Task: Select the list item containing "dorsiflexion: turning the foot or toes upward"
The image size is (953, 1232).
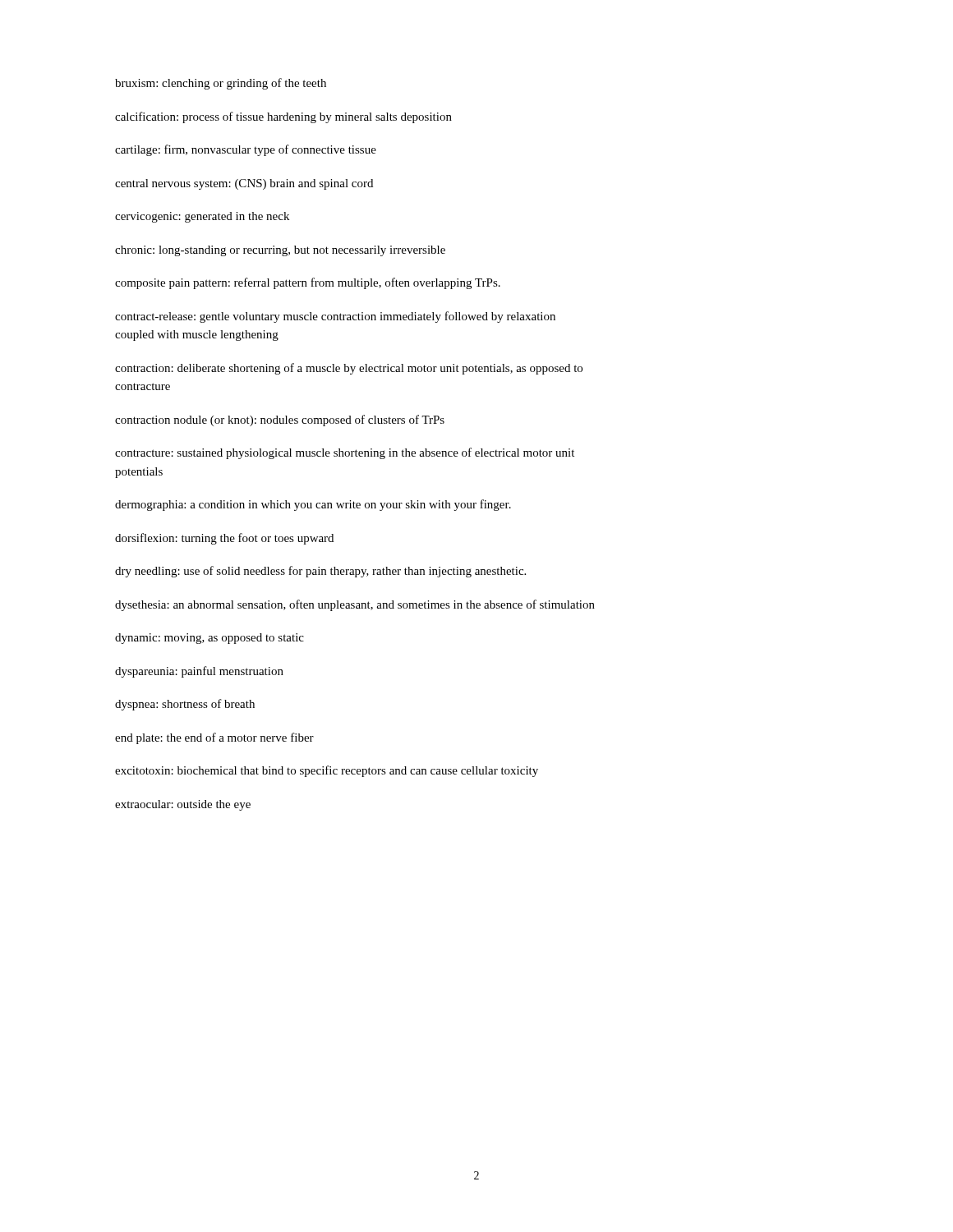Action: (x=225, y=538)
